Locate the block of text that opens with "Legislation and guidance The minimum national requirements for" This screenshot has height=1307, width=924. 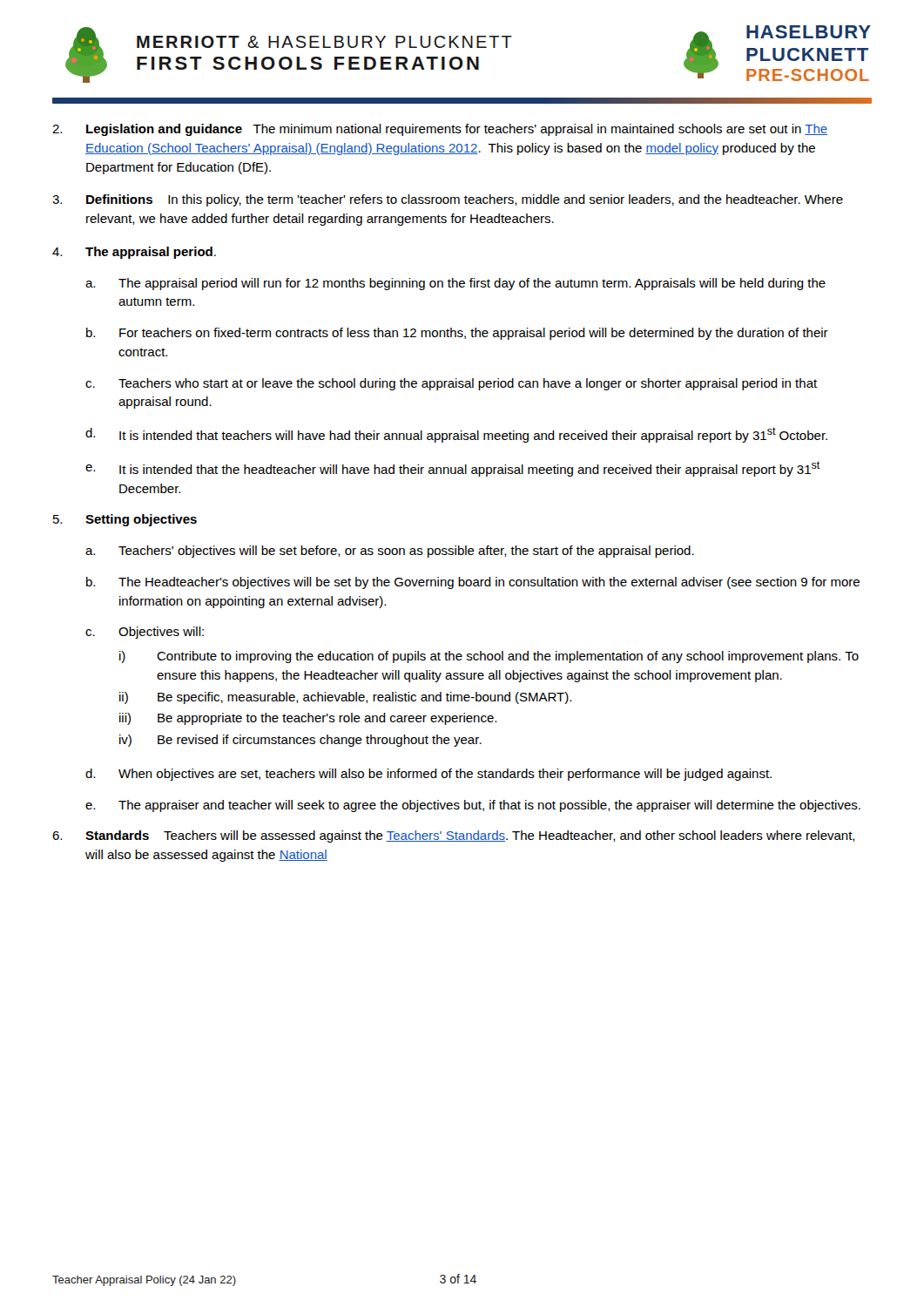tap(462, 148)
